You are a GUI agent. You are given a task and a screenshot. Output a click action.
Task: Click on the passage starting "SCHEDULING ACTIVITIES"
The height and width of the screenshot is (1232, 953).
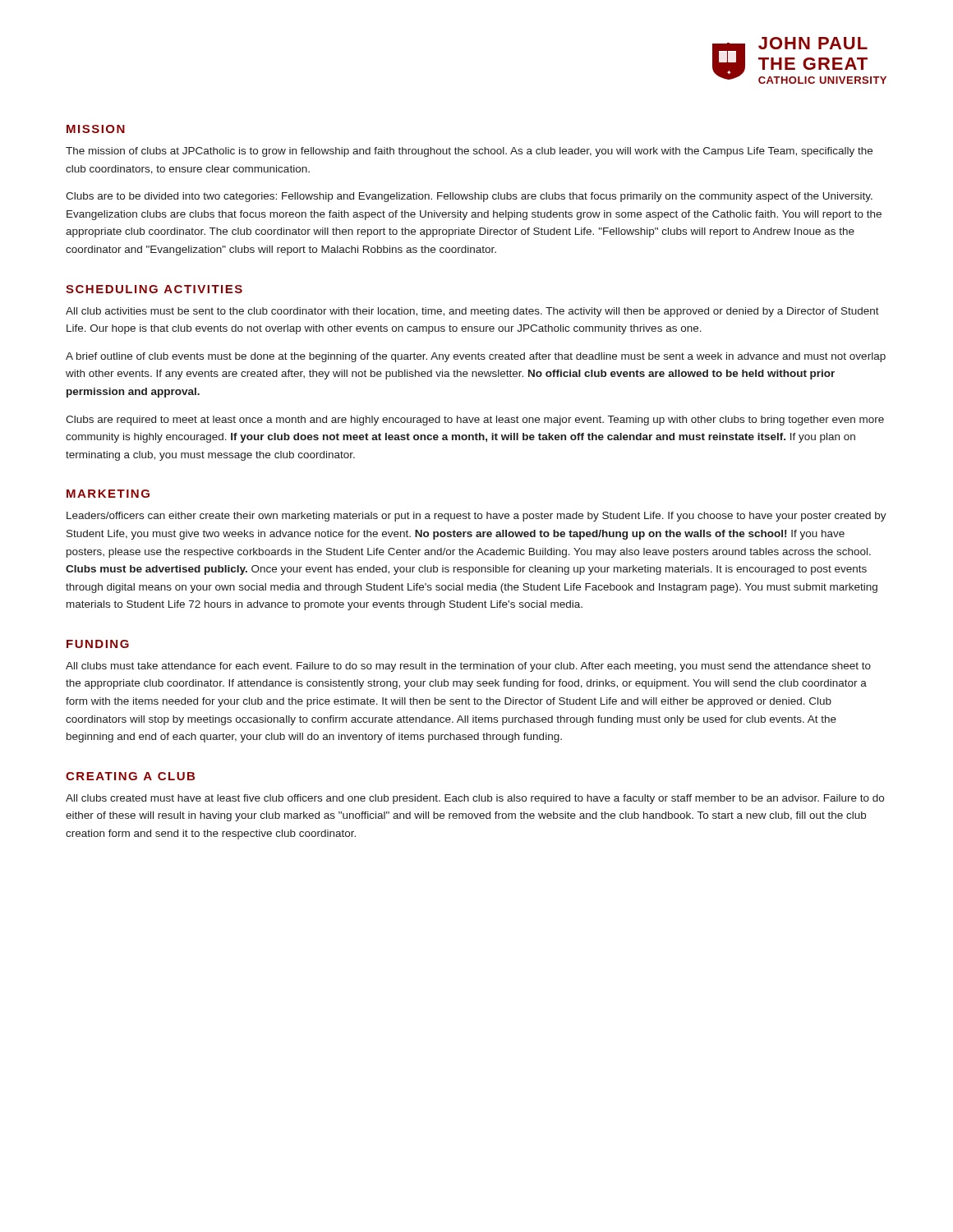tap(155, 288)
